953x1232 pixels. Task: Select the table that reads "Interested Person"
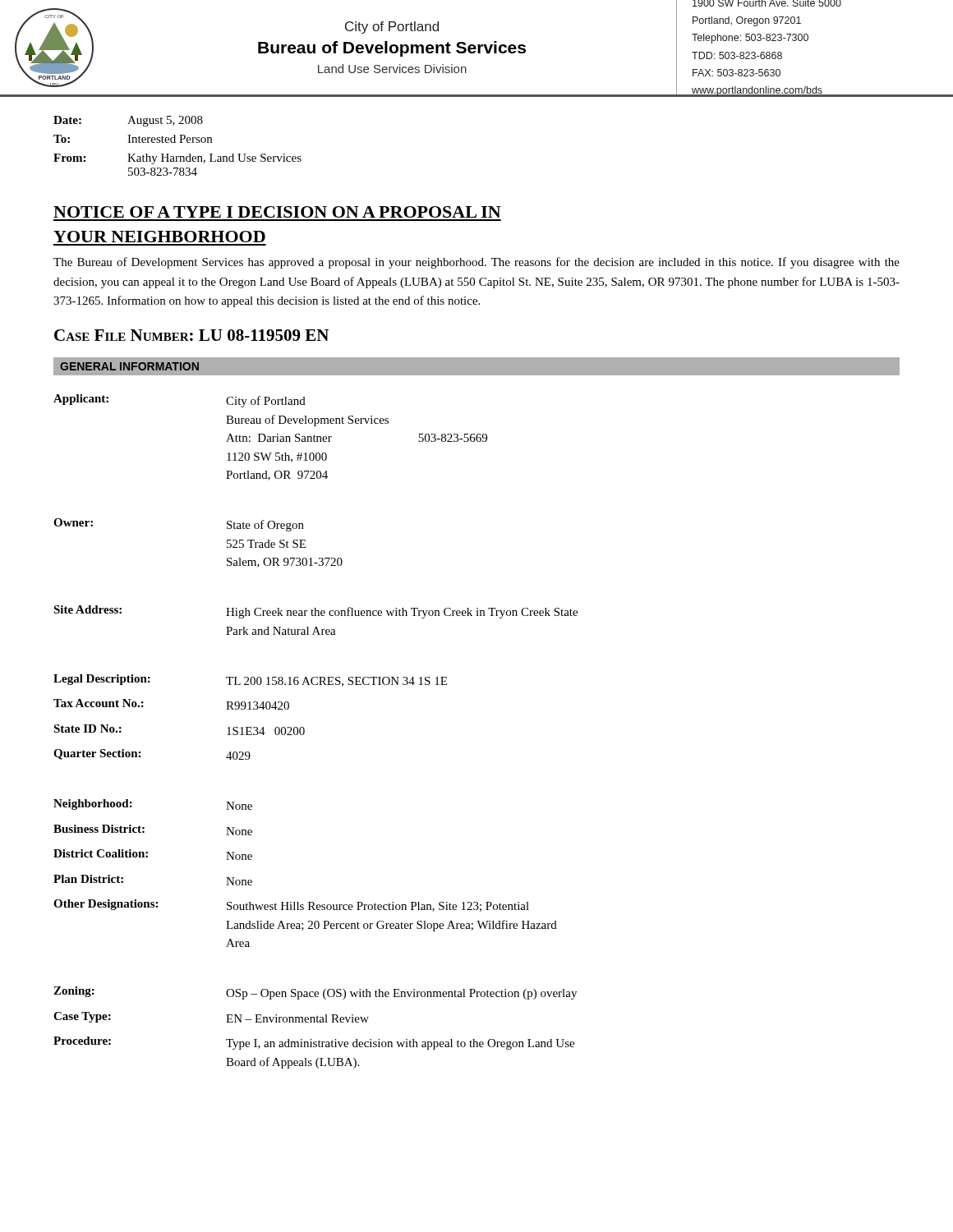point(476,146)
